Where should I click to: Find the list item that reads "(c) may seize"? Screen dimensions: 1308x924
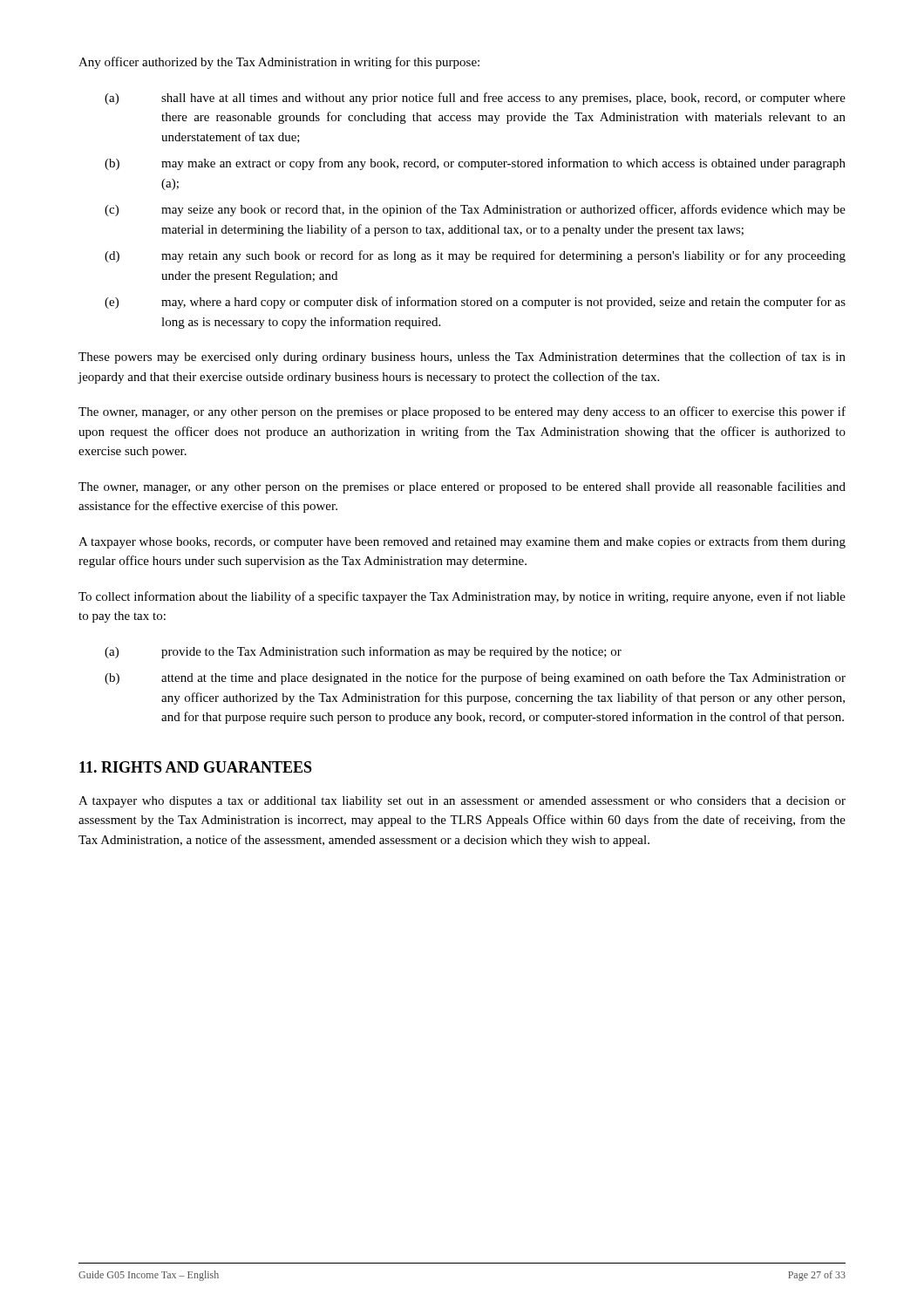tap(462, 219)
